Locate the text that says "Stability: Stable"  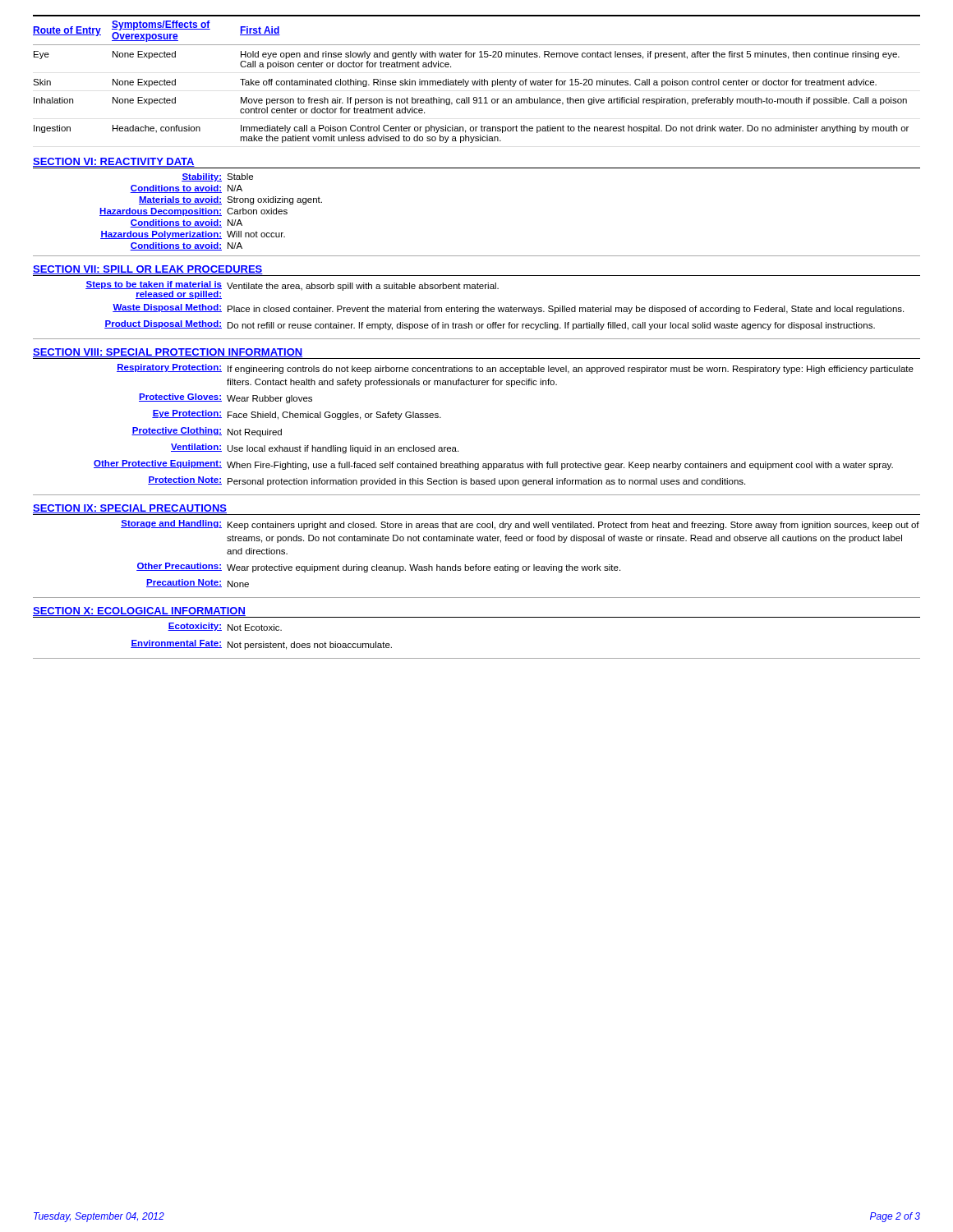click(476, 177)
